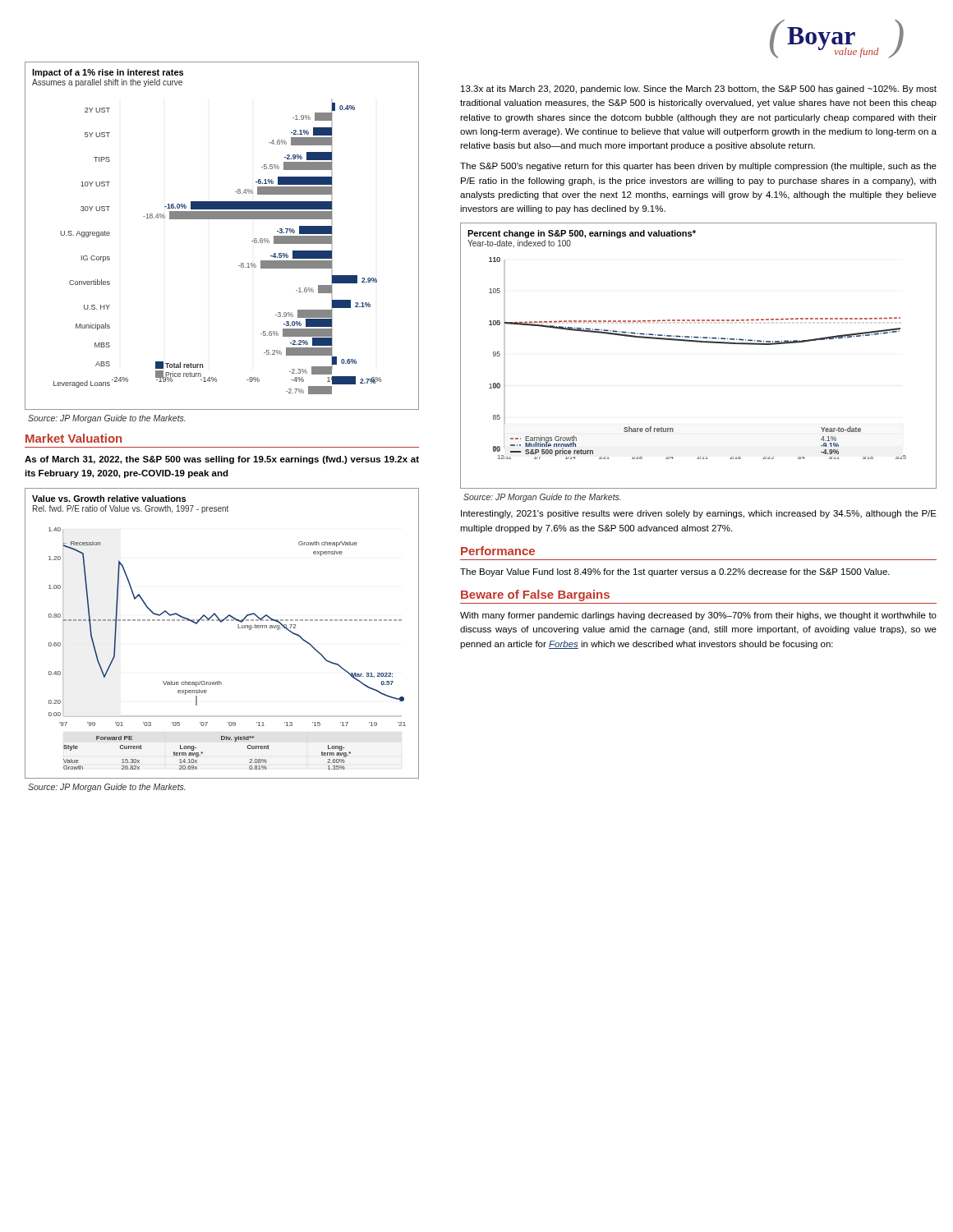Select the section header containing "Market Valuation"
This screenshot has height=1232, width=953.
coord(74,438)
